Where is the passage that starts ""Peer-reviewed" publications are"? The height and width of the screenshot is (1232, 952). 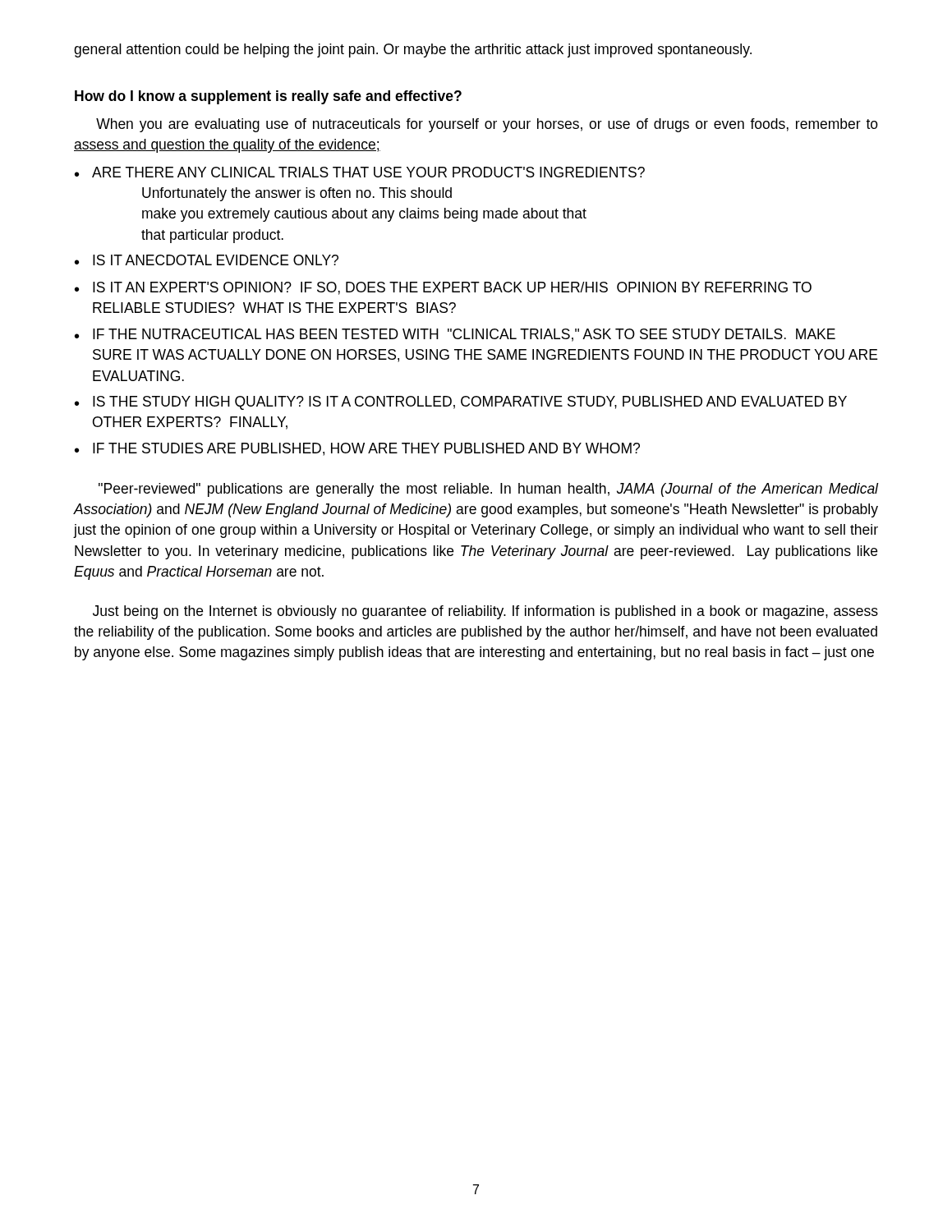tap(476, 531)
